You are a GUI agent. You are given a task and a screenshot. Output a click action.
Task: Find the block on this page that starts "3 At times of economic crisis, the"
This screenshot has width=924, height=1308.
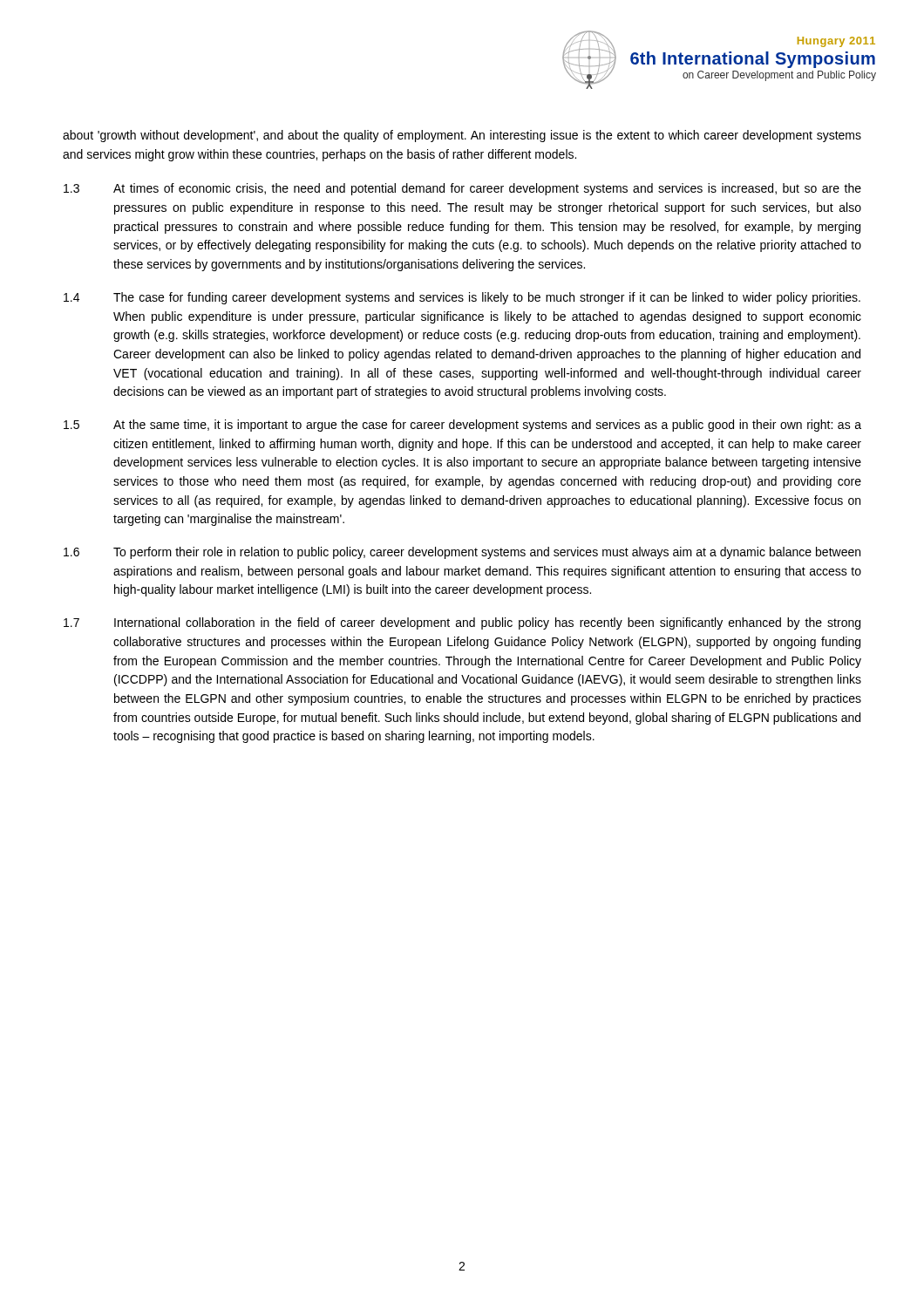click(x=462, y=227)
